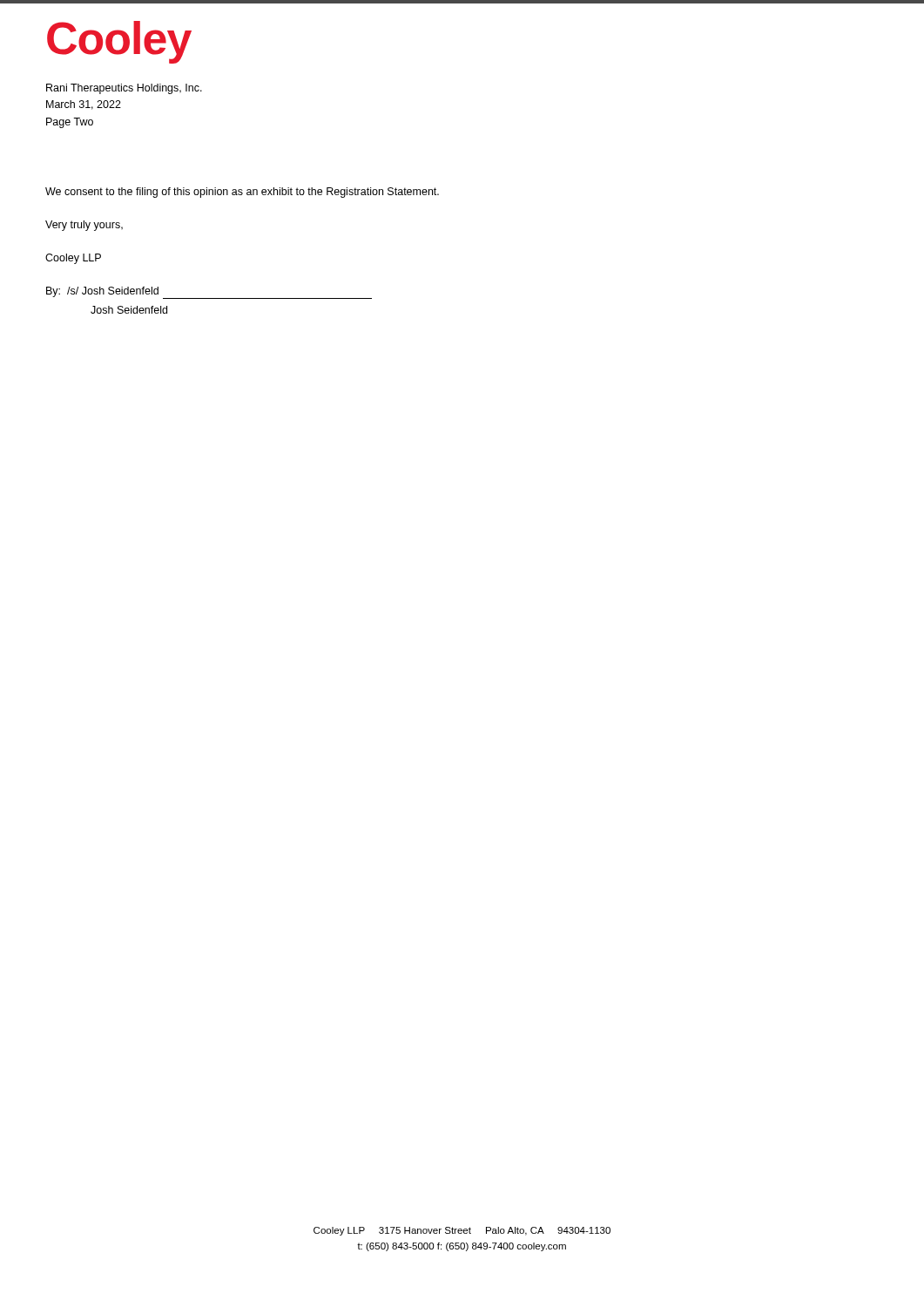Click where it says "Very truly yours,"

[84, 225]
